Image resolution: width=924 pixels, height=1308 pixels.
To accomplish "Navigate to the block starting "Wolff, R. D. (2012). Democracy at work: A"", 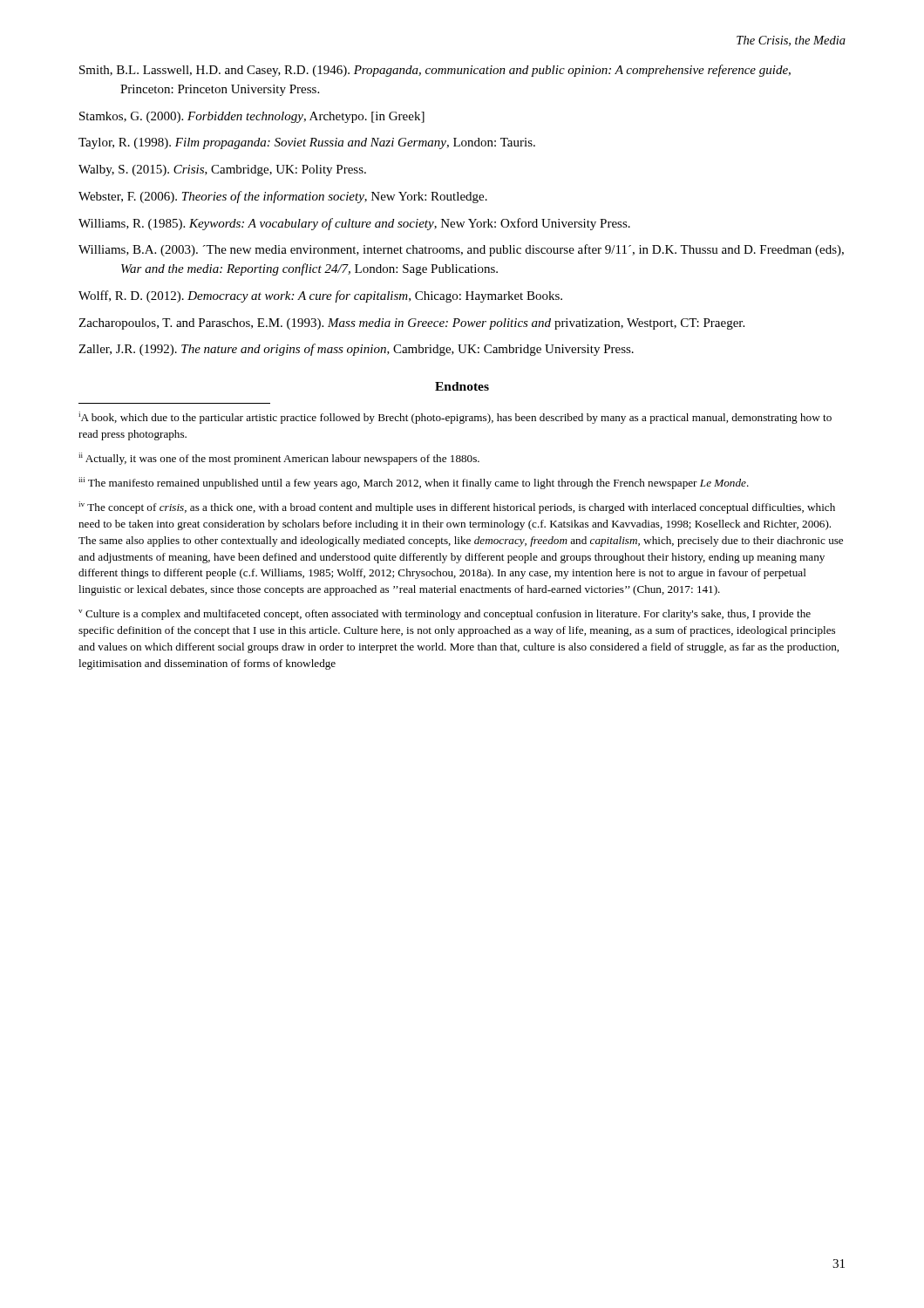I will [x=321, y=295].
